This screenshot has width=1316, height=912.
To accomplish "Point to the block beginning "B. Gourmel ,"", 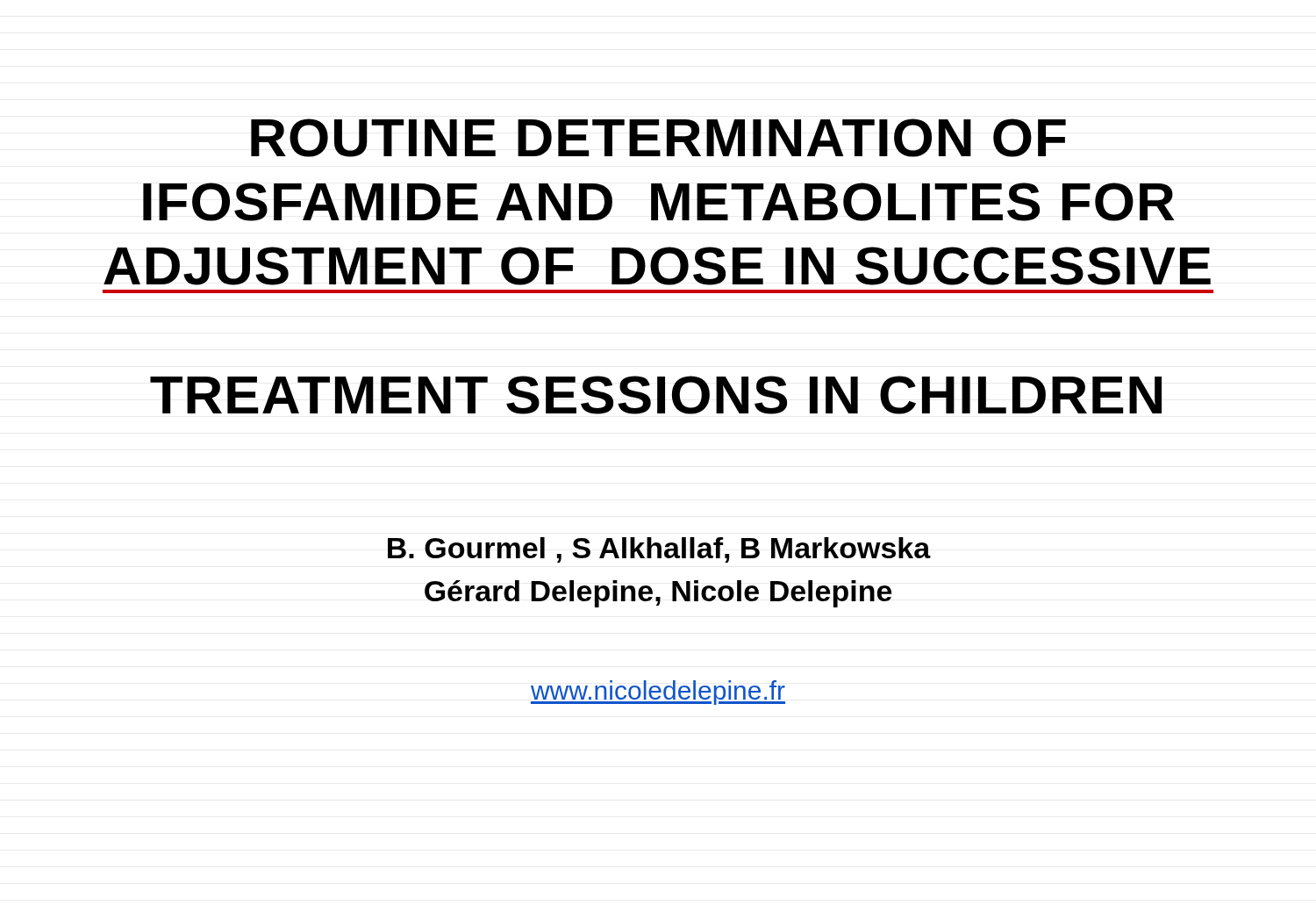I will click(658, 569).
